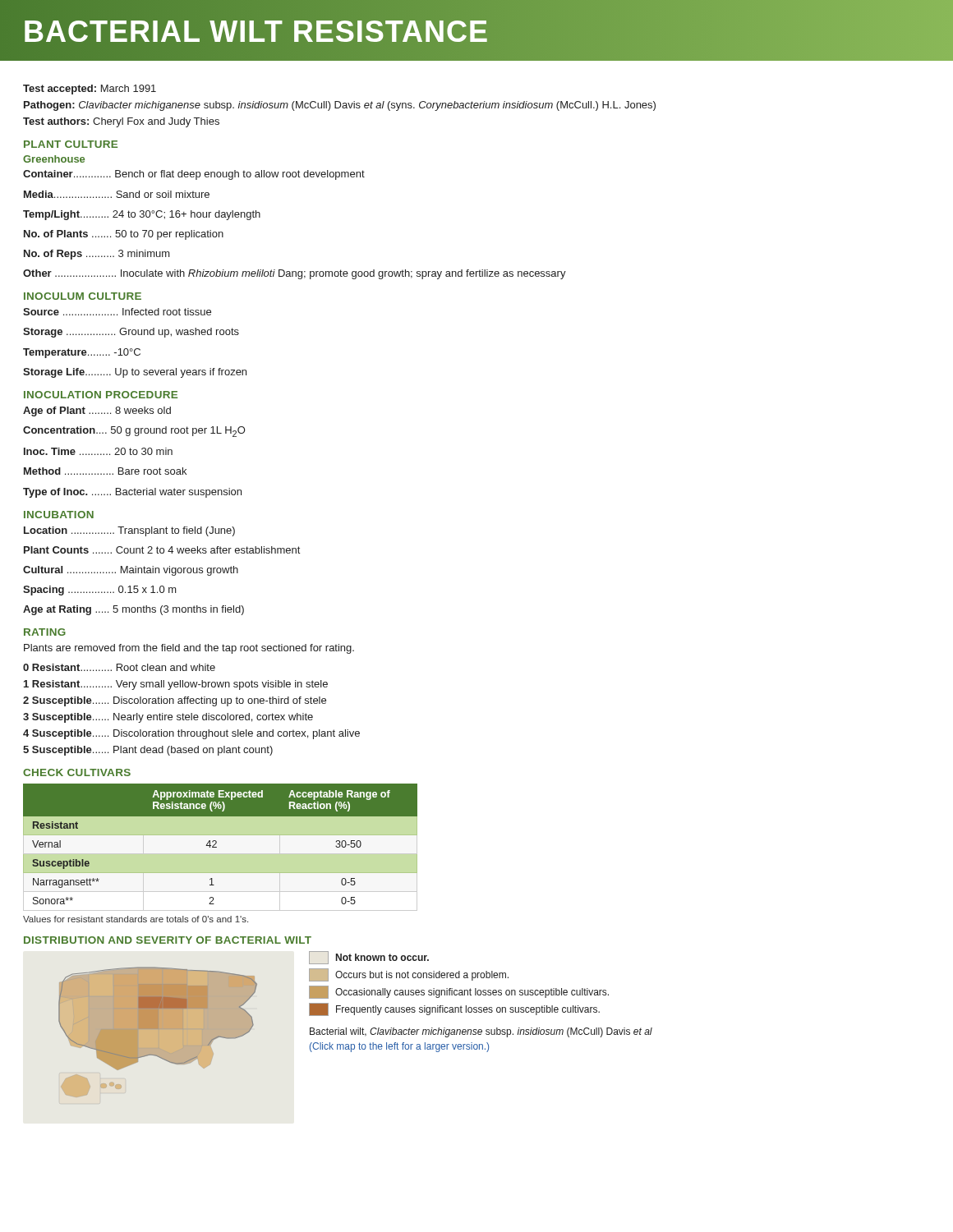The height and width of the screenshot is (1232, 953).
Task: Find the block starting "Concentration.... 50 g ground root per 1L"
Action: (x=134, y=432)
